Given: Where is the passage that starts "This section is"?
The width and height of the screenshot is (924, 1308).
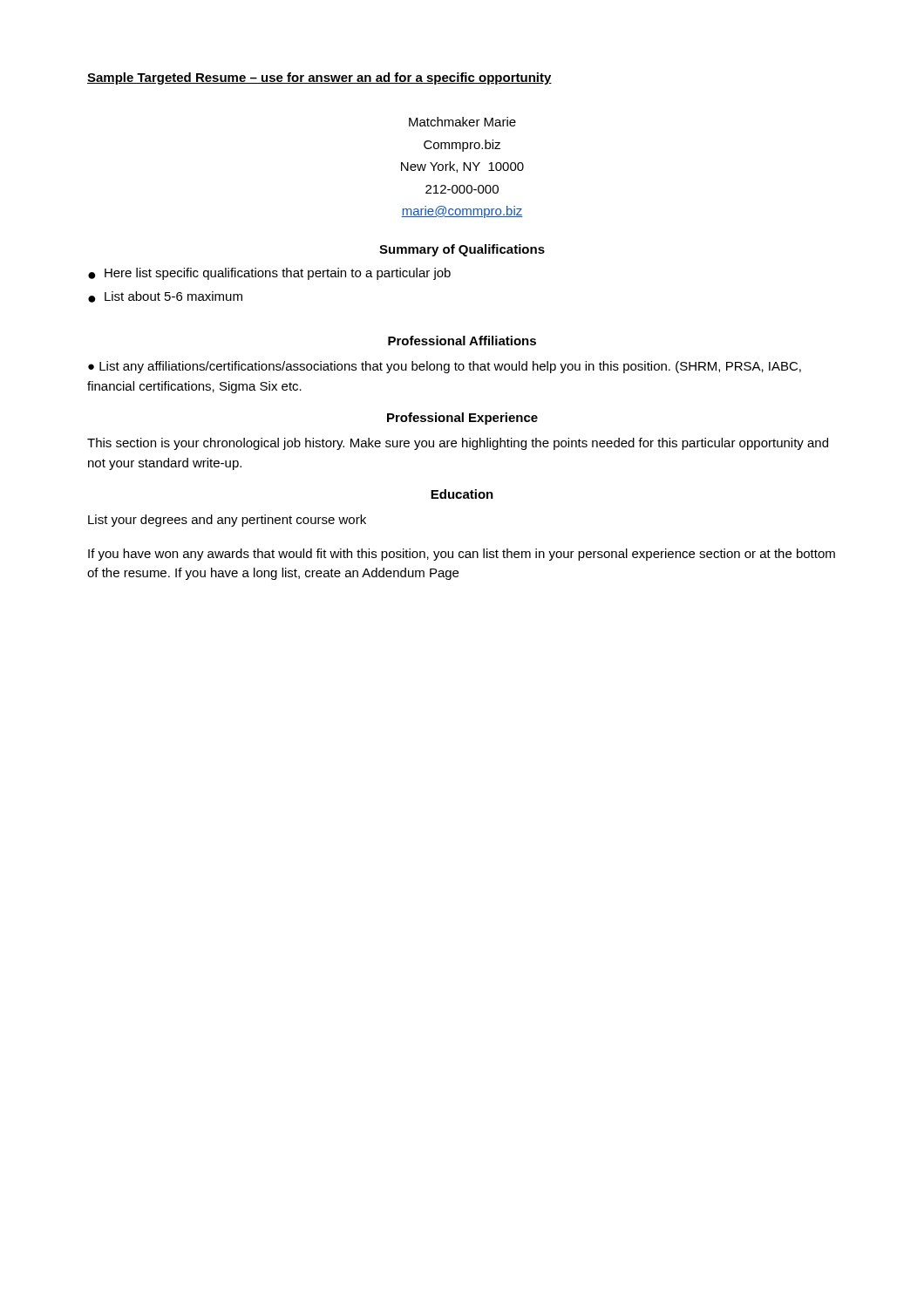Looking at the screenshot, I should click(x=458, y=453).
